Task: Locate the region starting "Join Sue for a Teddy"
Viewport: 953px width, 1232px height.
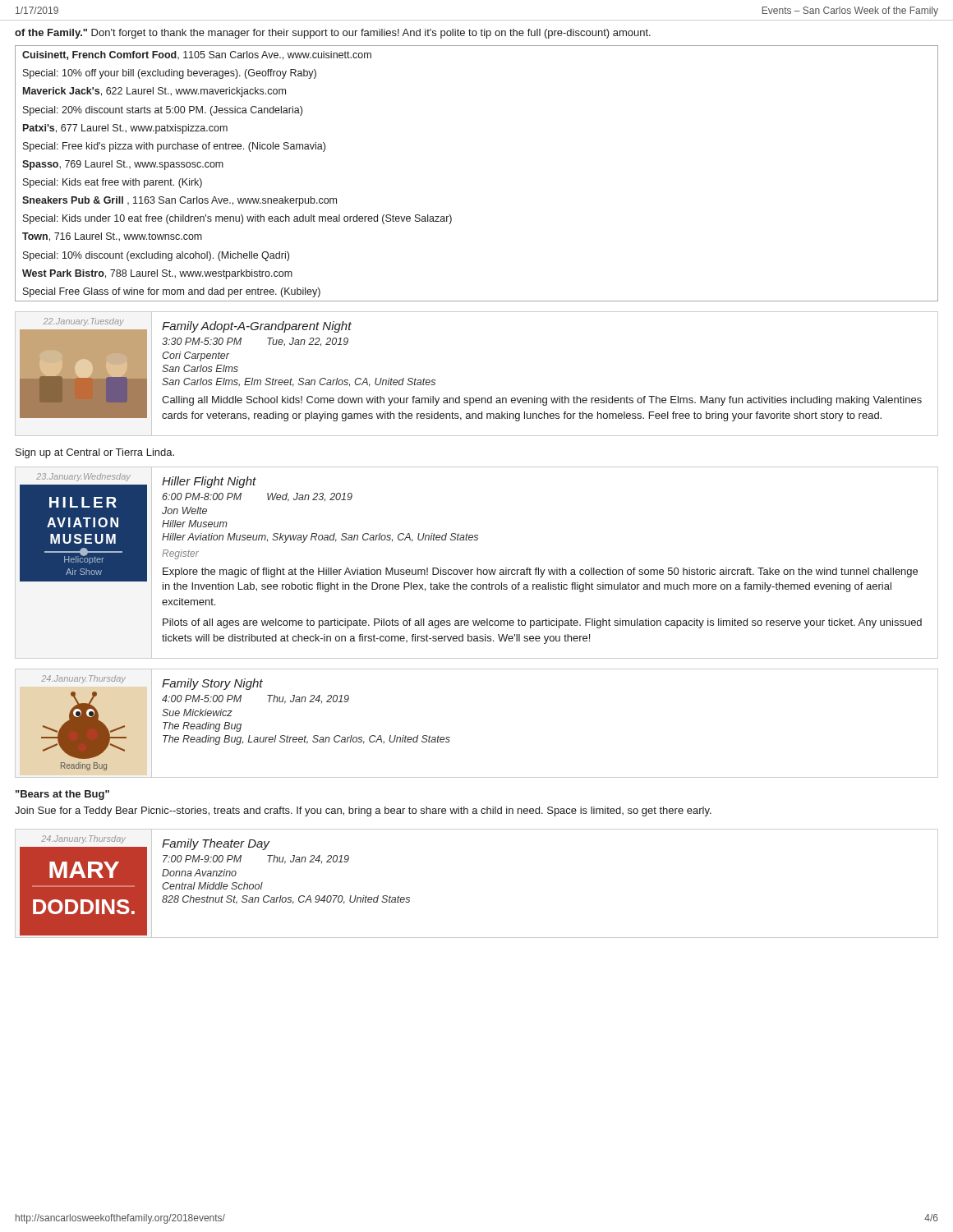Action: click(363, 810)
